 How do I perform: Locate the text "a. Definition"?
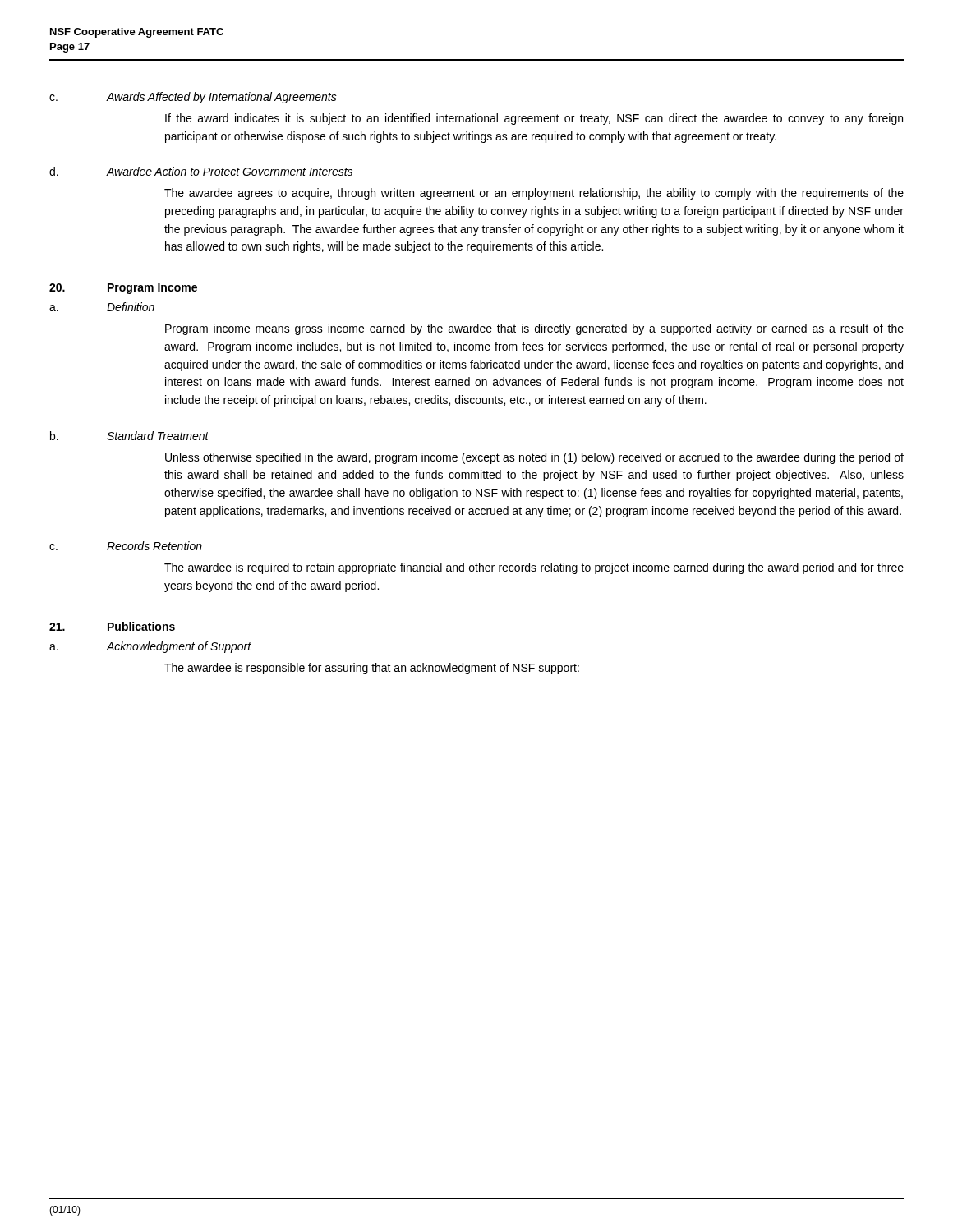[x=102, y=307]
